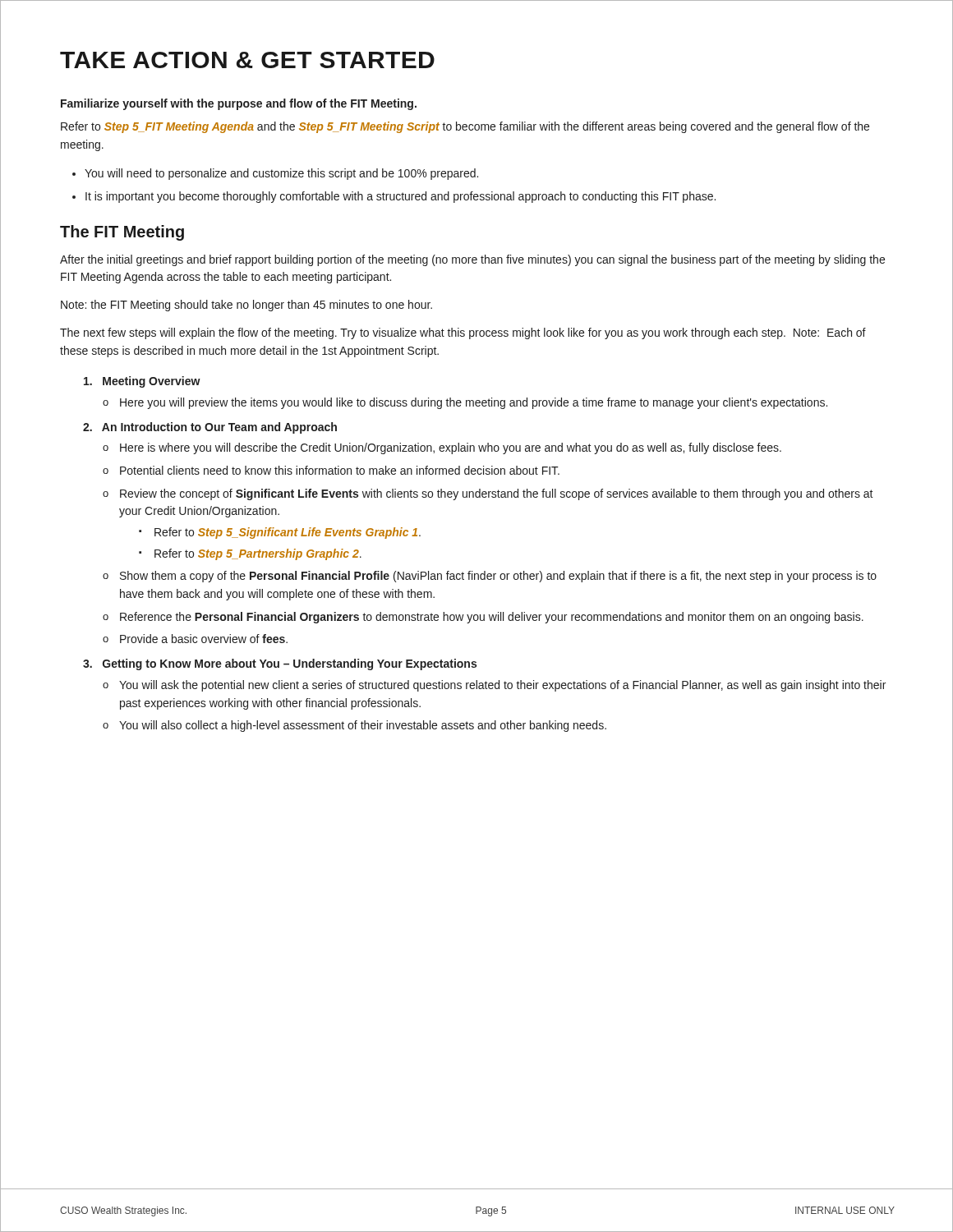Click the passage that begins "Meeting Overview Here you will preview the"
This screenshot has width=953, height=1232.
point(488,393)
